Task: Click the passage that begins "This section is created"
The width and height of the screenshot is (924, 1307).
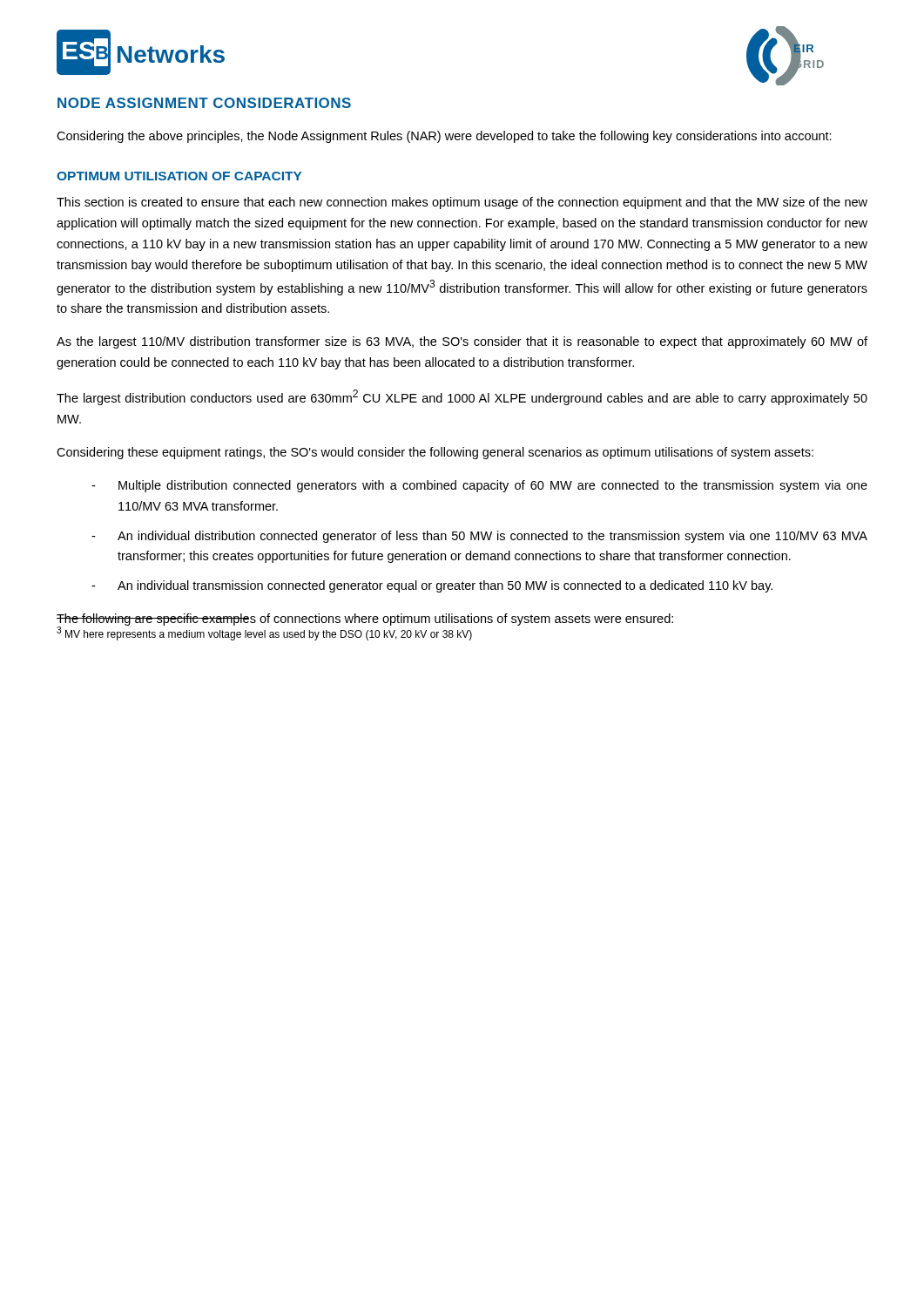Action: click(462, 255)
